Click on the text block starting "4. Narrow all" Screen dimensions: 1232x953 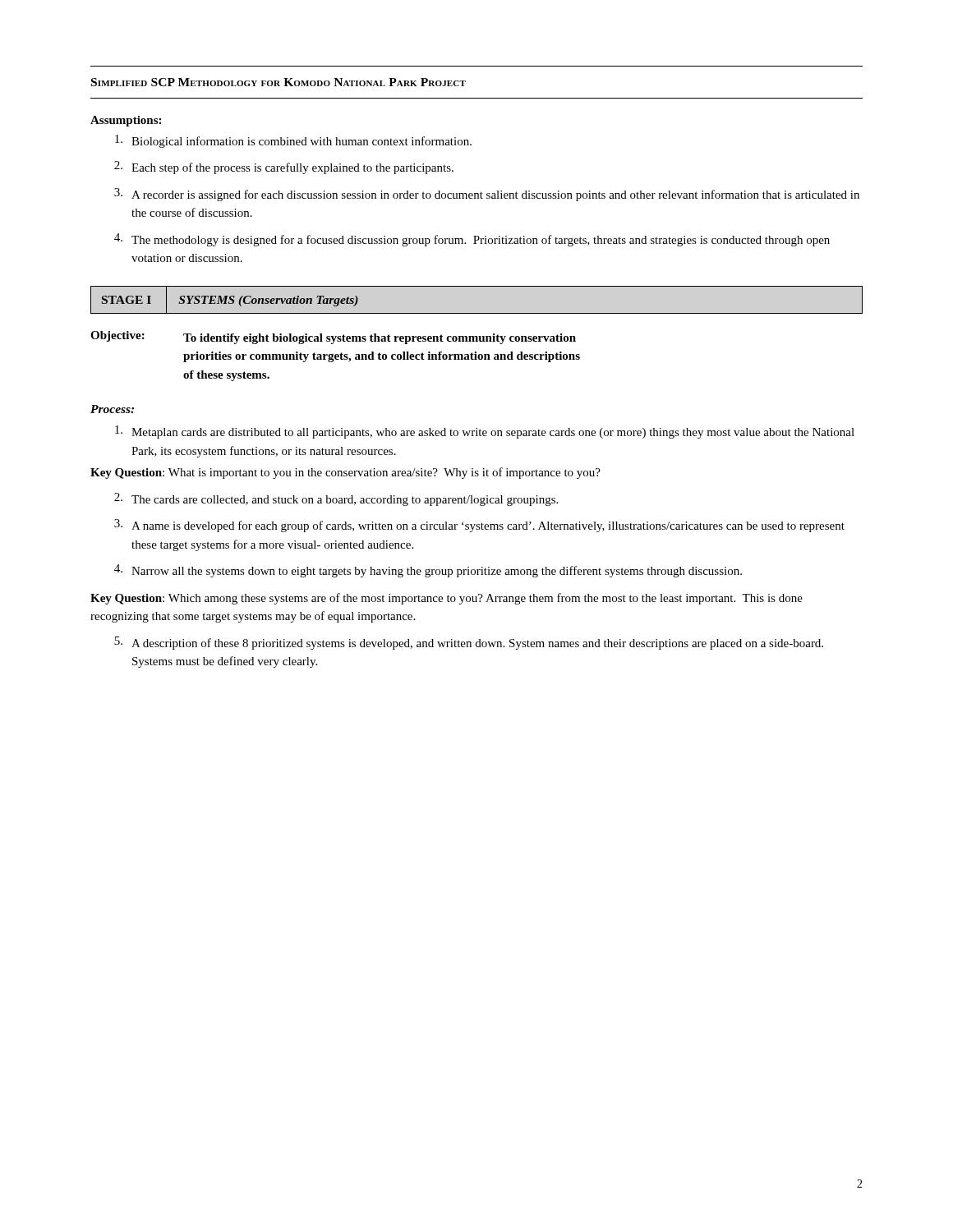[476, 571]
